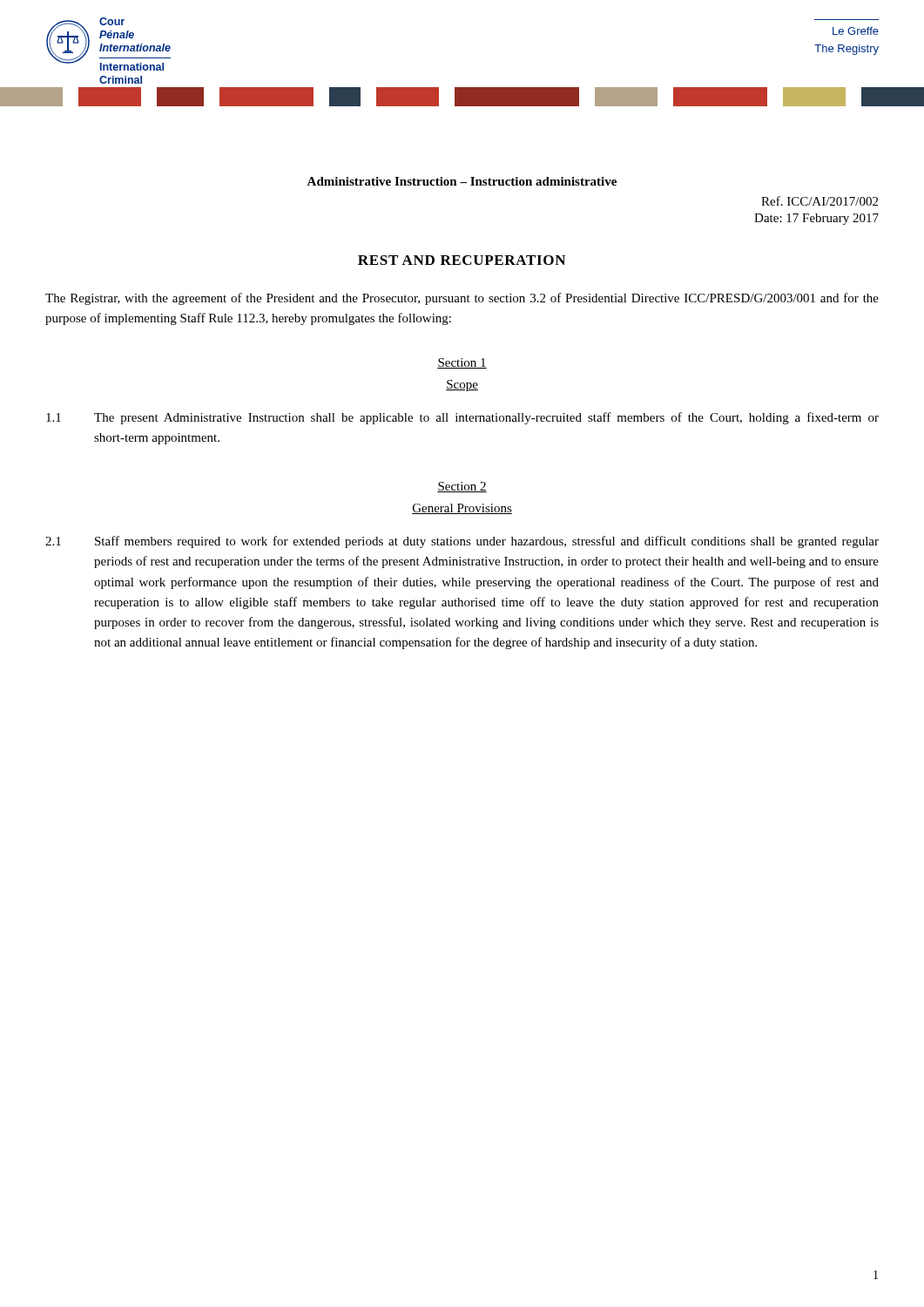The width and height of the screenshot is (924, 1307).
Task: Navigate to the region starting "Section 2"
Action: (462, 486)
